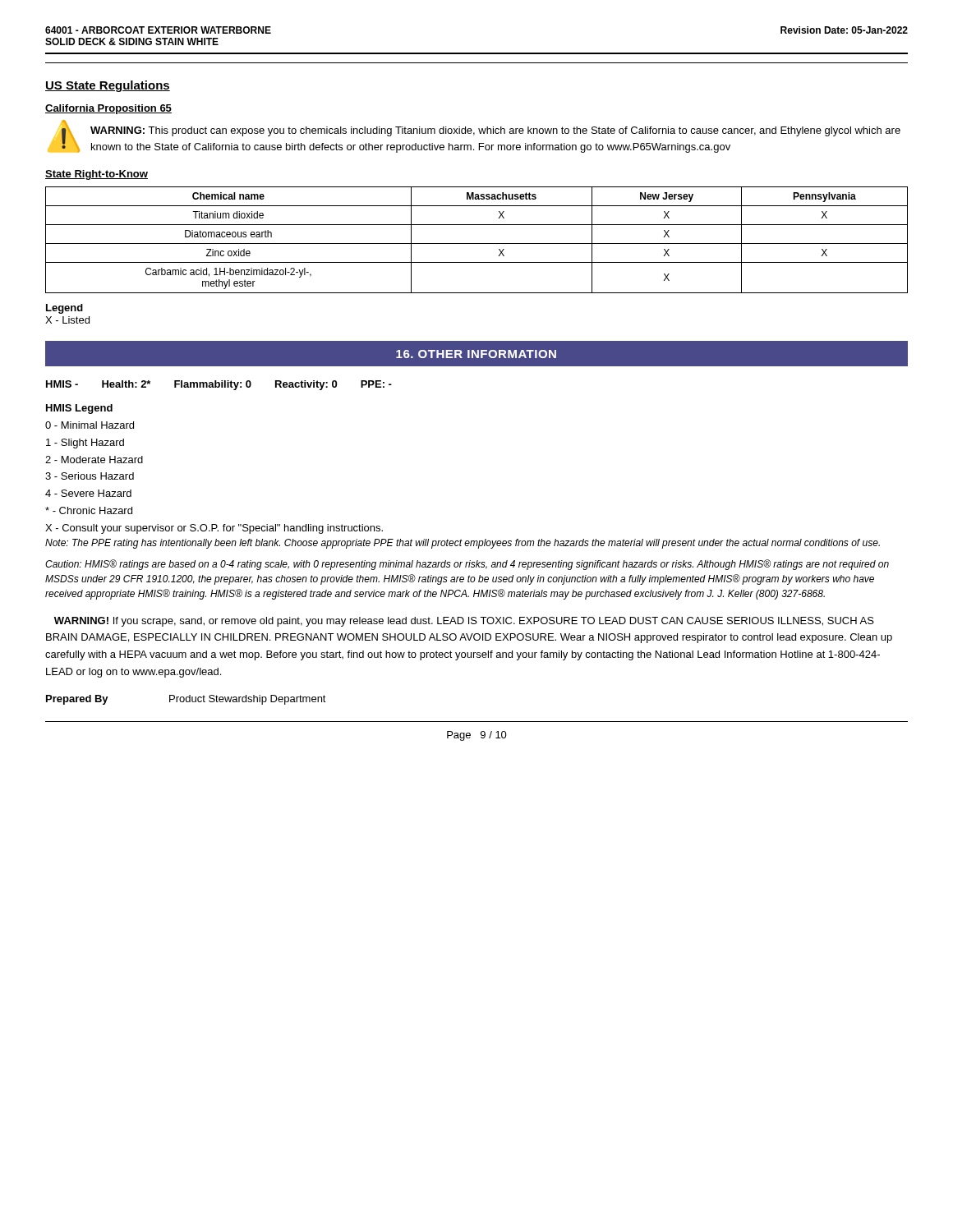This screenshot has height=1232, width=953.
Task: Locate the text block starting "HMIS - Health: 2*"
Action: 219,385
